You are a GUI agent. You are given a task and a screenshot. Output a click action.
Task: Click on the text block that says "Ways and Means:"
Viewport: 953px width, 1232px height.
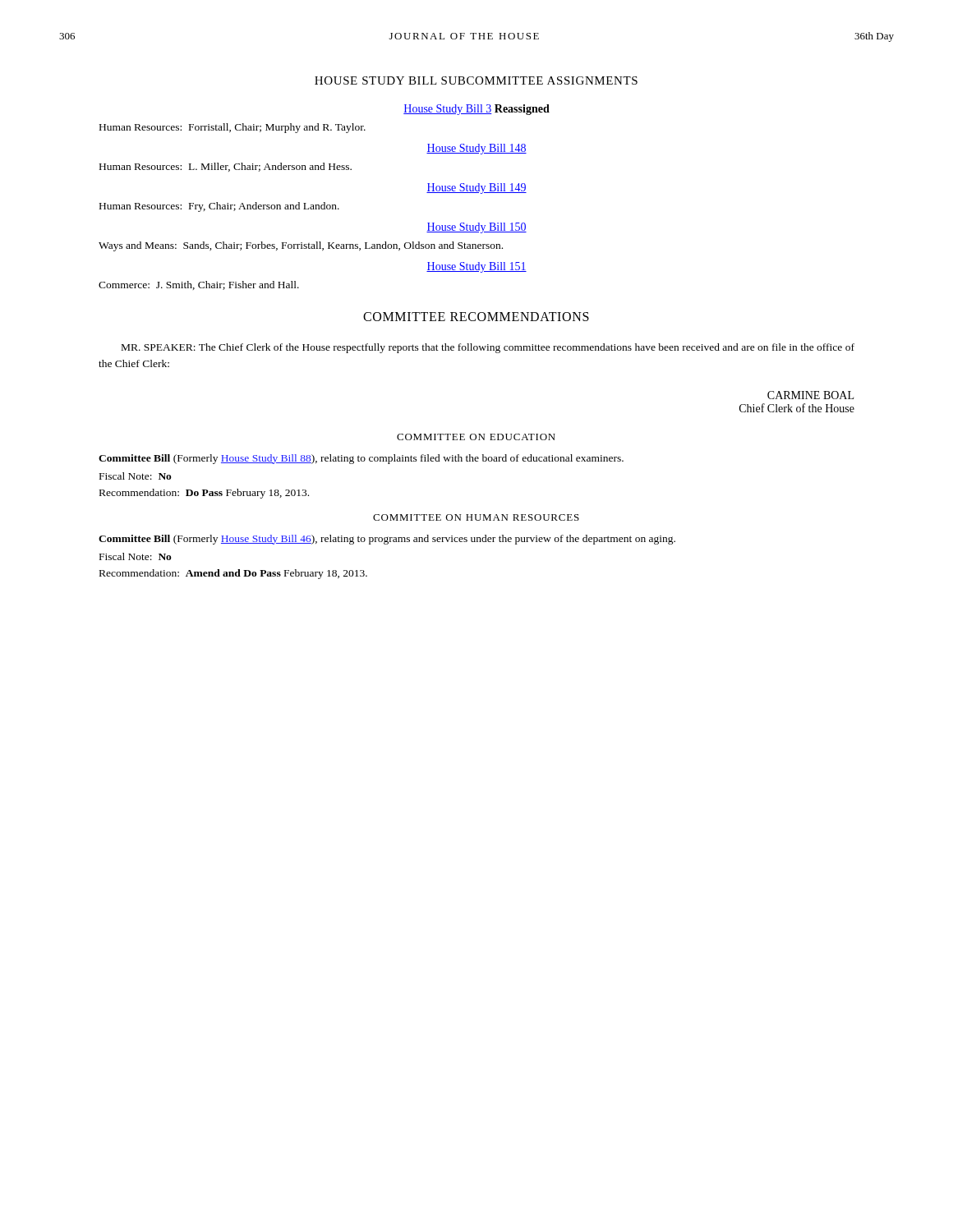click(301, 245)
